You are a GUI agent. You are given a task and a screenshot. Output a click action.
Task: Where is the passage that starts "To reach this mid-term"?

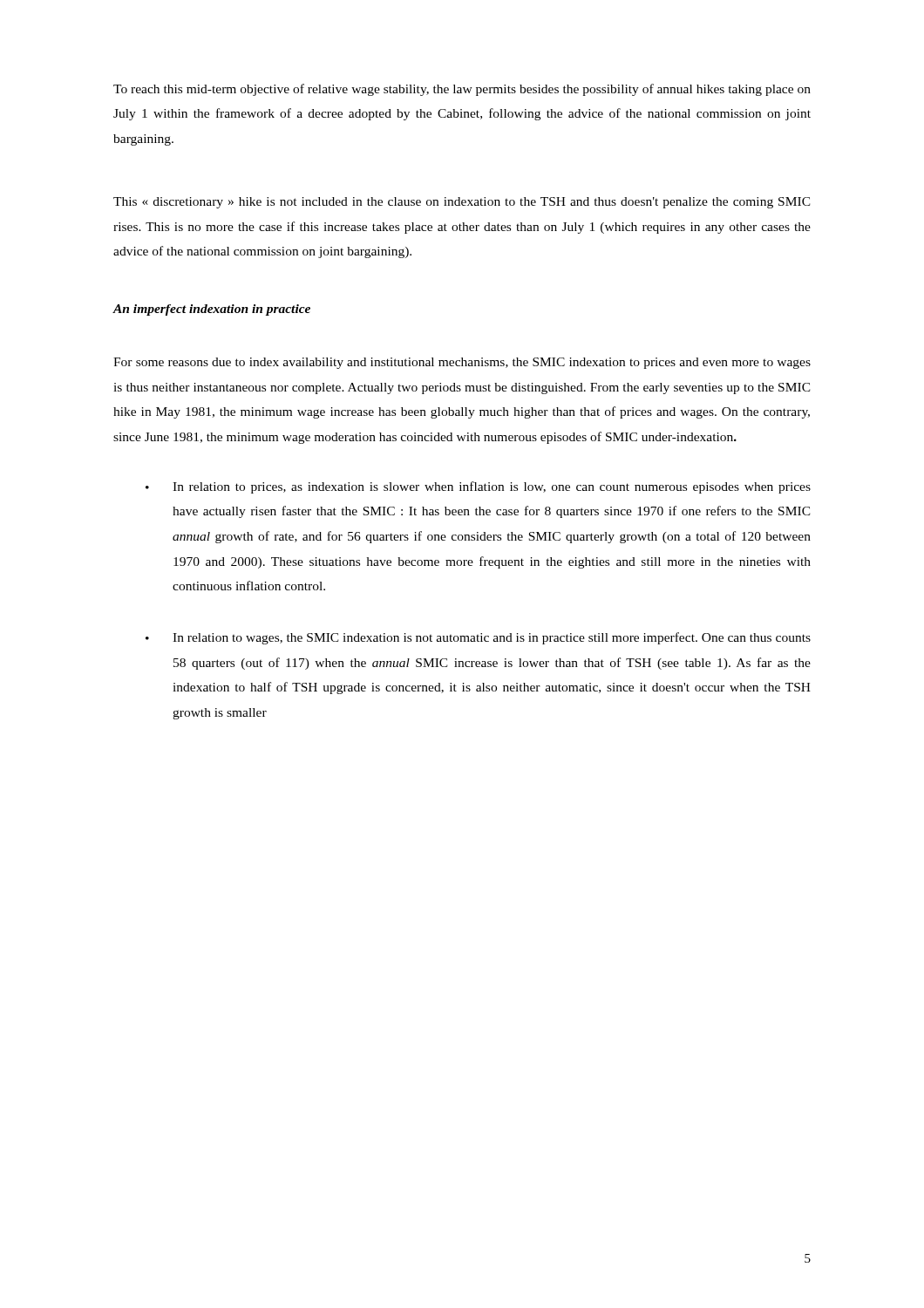[x=462, y=114]
